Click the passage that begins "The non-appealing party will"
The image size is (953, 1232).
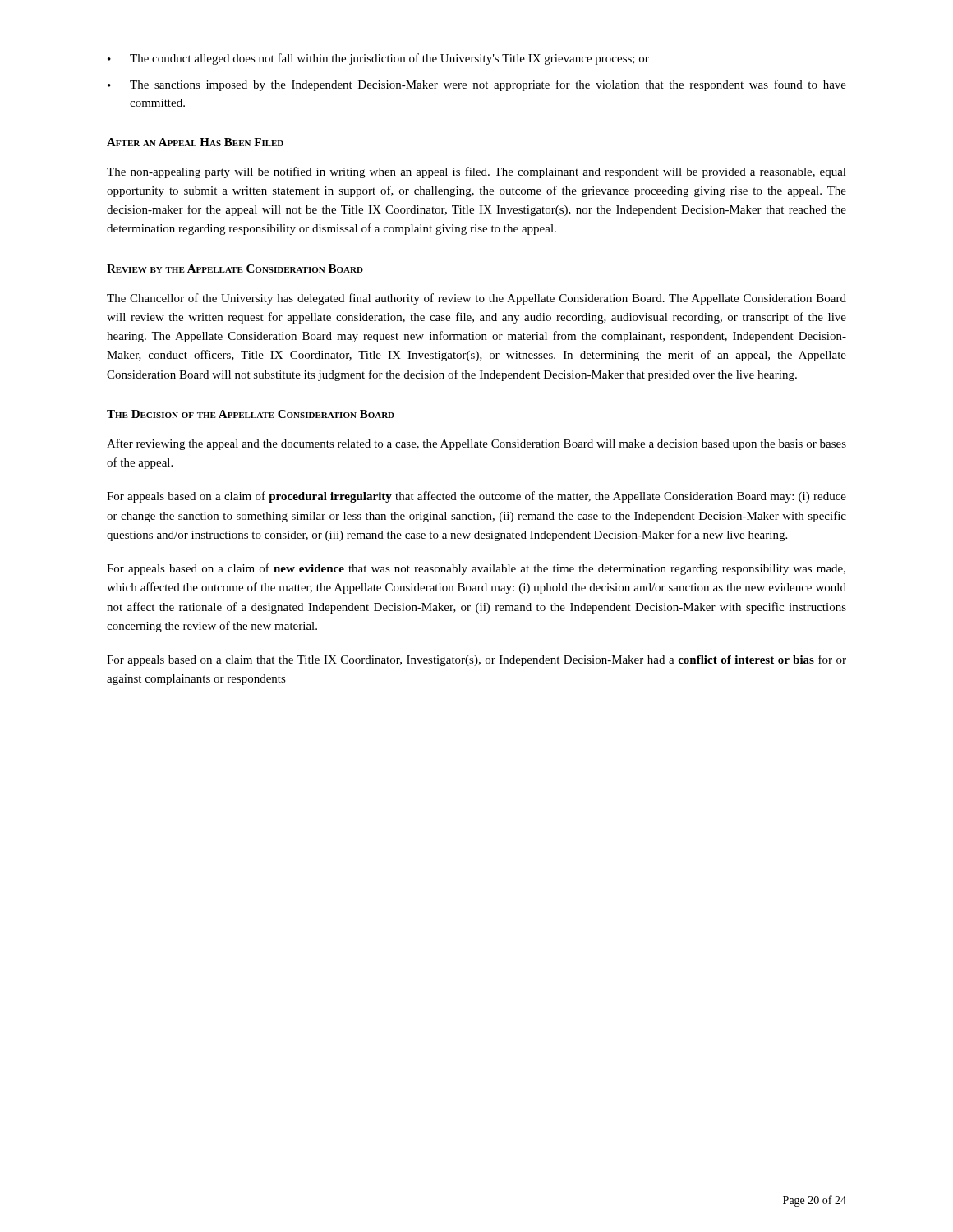476,200
